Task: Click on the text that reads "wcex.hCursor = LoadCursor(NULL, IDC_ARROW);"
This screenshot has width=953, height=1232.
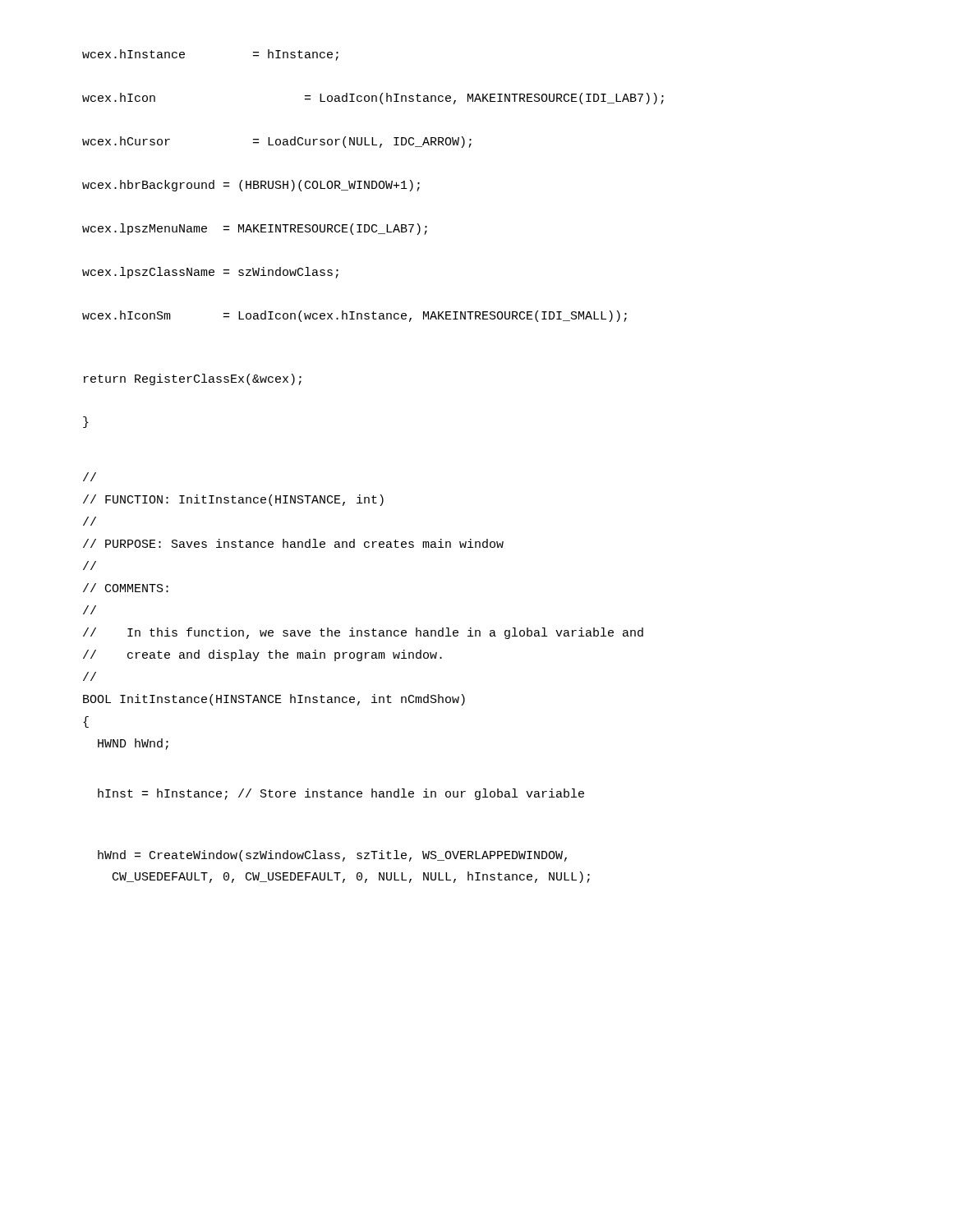Action: 278,142
